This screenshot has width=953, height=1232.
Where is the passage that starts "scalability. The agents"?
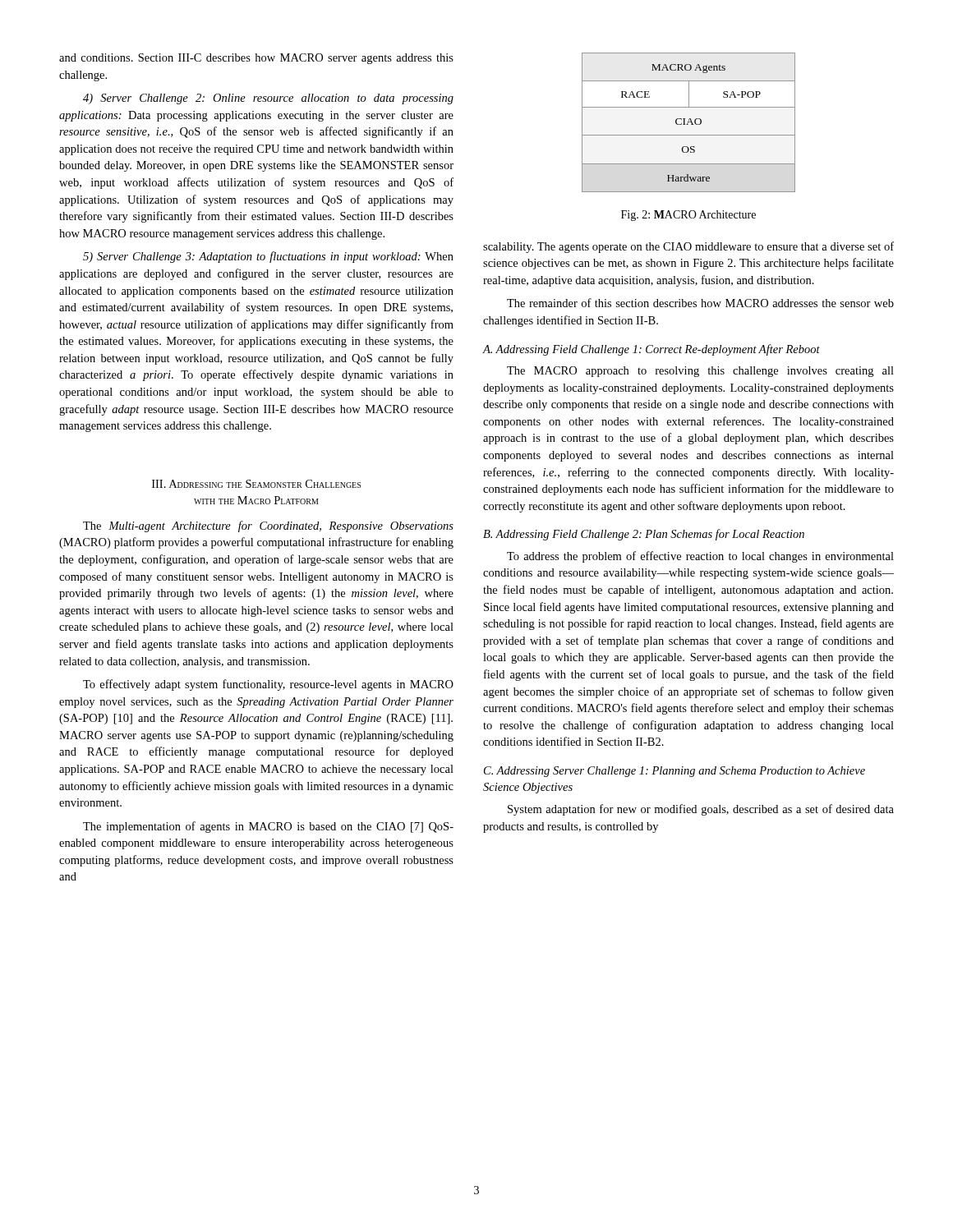pyautogui.click(x=688, y=263)
